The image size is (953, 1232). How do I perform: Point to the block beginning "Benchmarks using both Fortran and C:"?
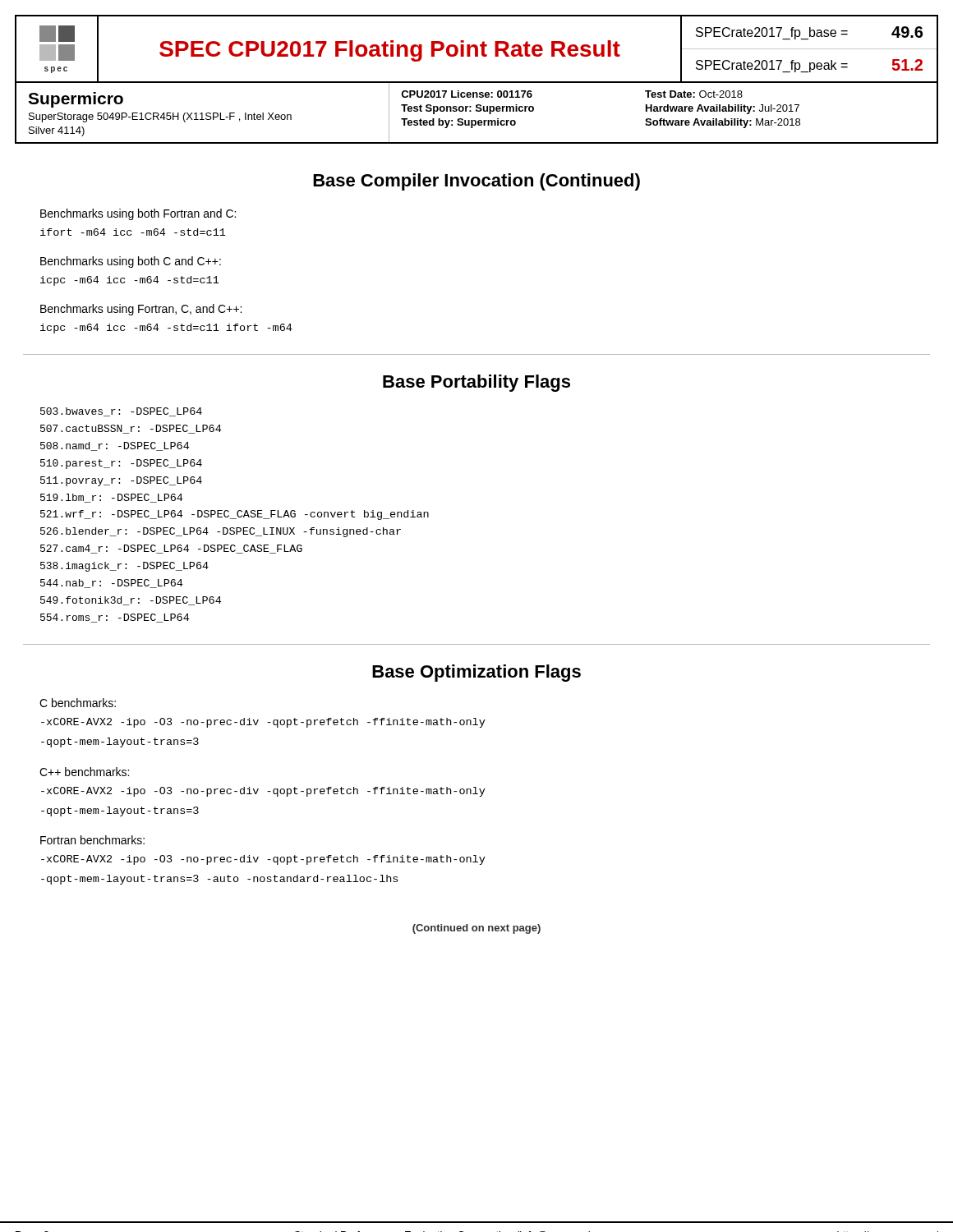click(x=138, y=223)
